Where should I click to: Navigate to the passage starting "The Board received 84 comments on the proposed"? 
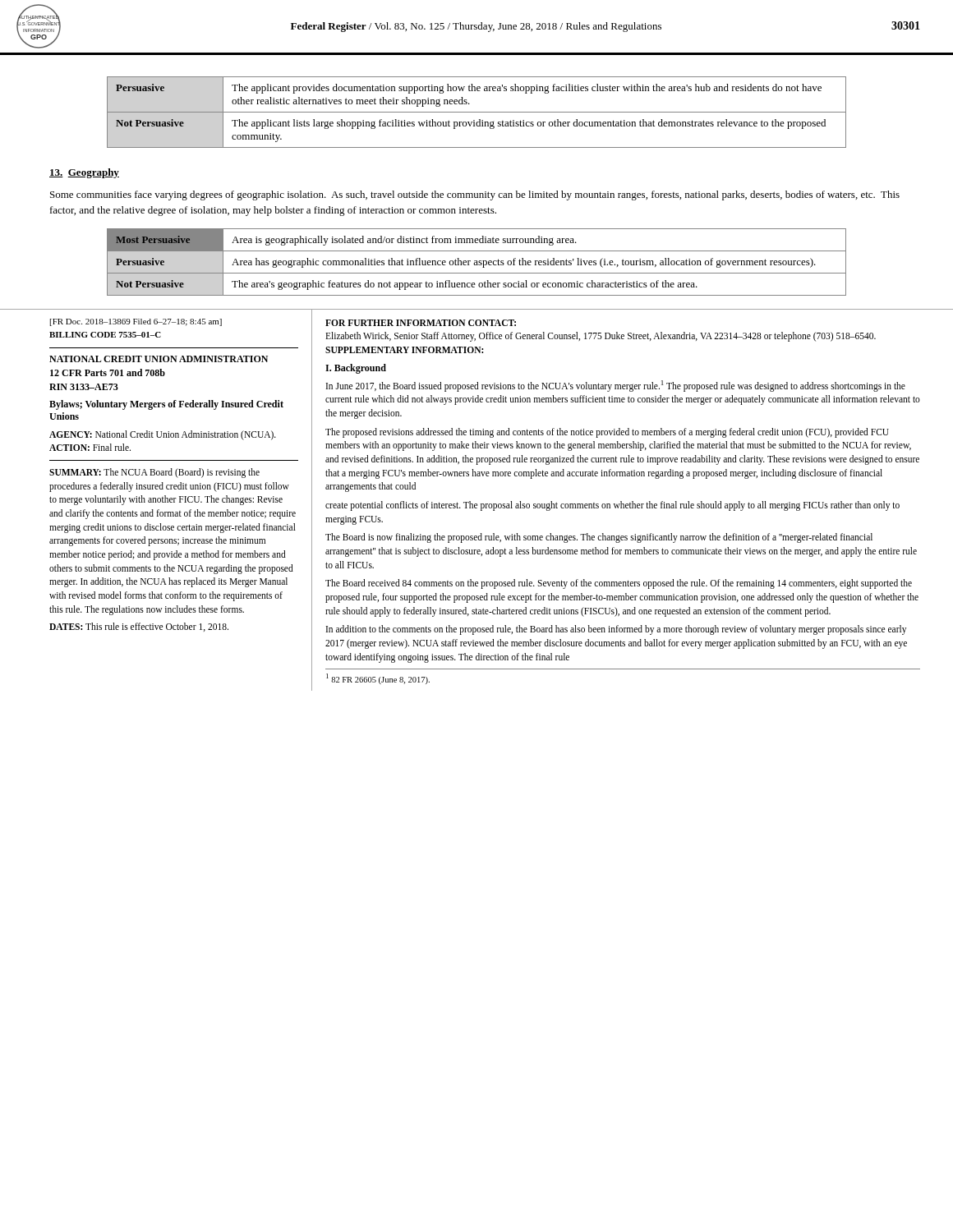[622, 597]
